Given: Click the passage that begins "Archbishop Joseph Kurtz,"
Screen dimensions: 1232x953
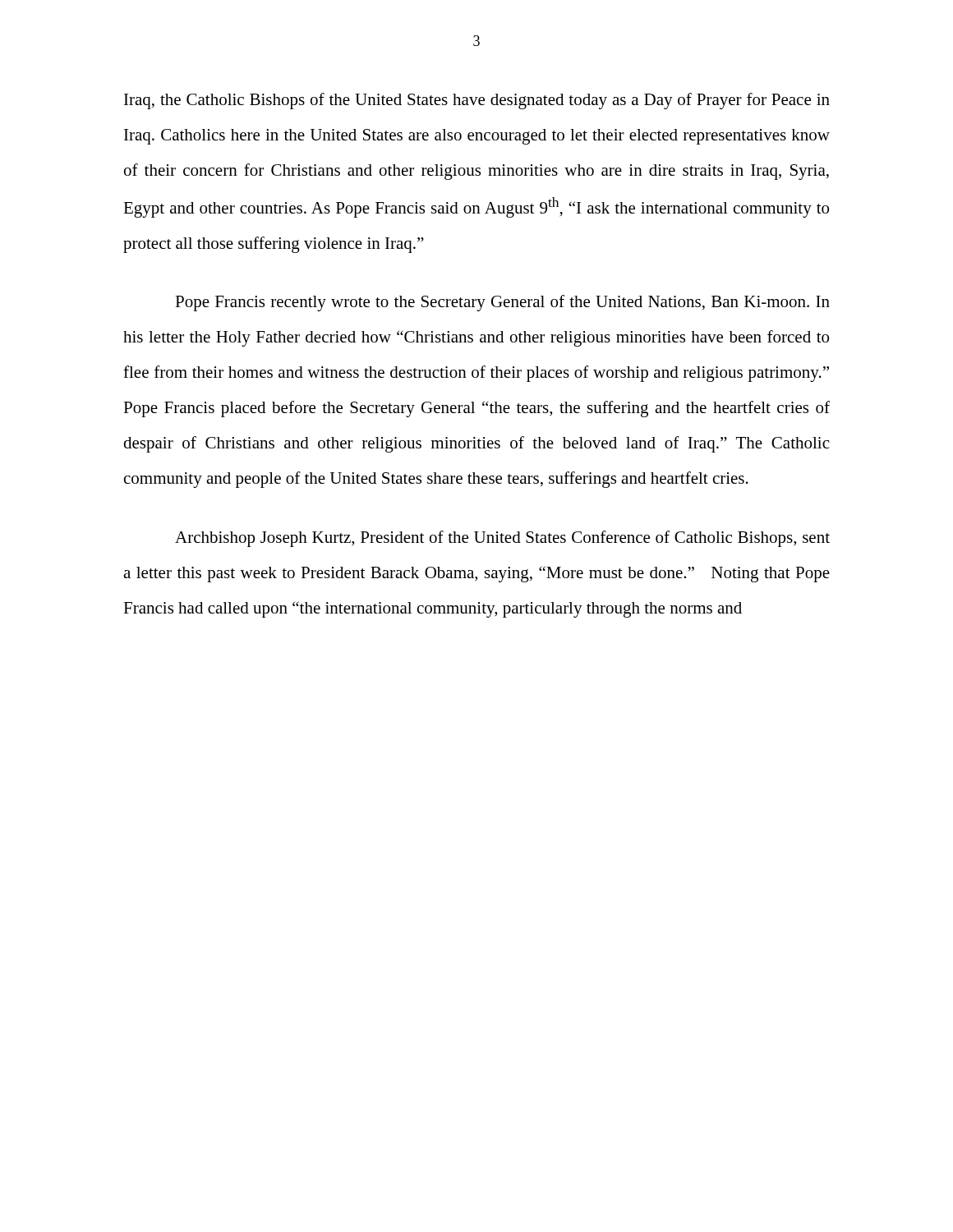Looking at the screenshot, I should click(476, 572).
